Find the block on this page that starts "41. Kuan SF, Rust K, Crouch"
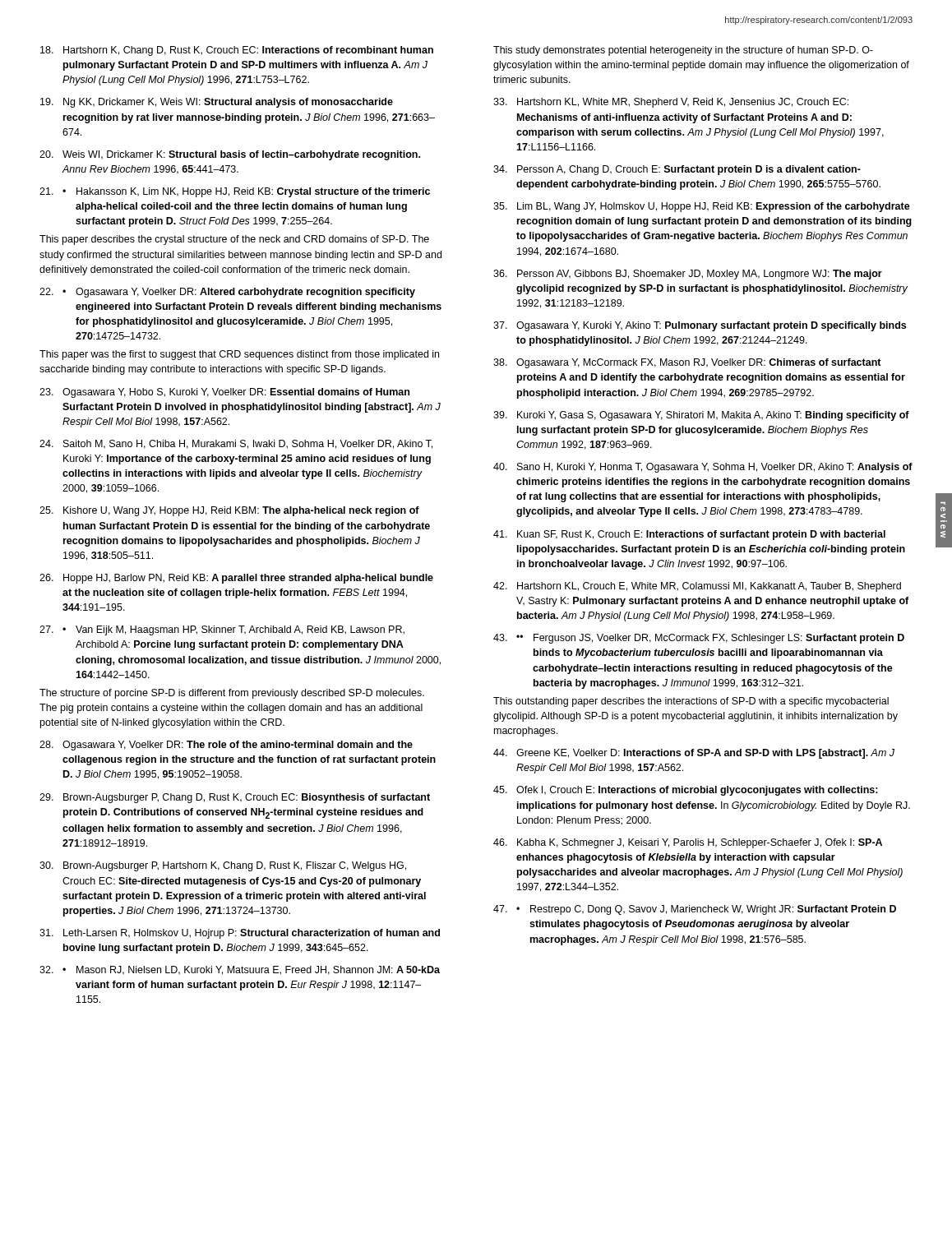 [703, 549]
